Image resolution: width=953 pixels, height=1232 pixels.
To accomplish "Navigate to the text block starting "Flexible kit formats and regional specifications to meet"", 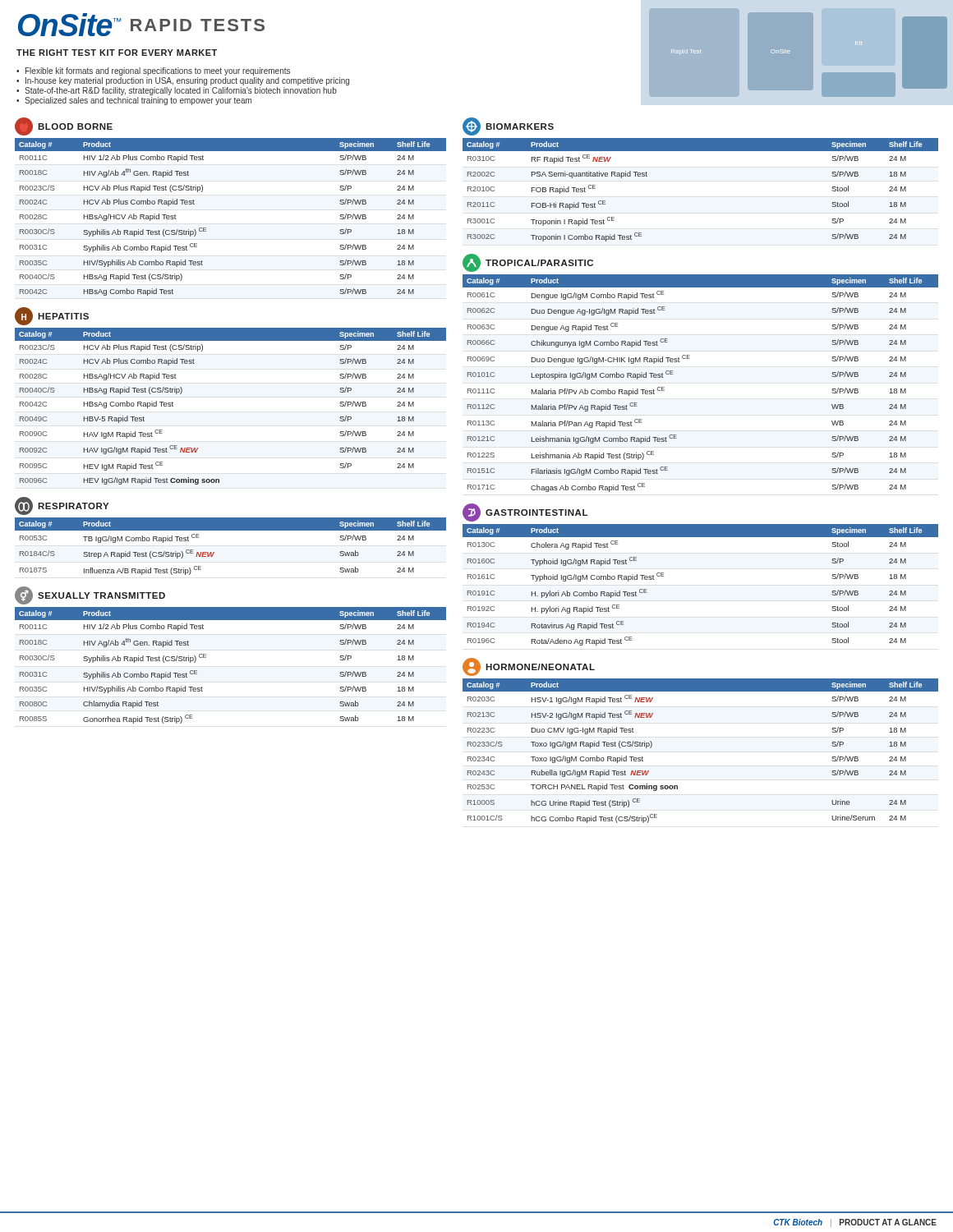I will click(246, 86).
